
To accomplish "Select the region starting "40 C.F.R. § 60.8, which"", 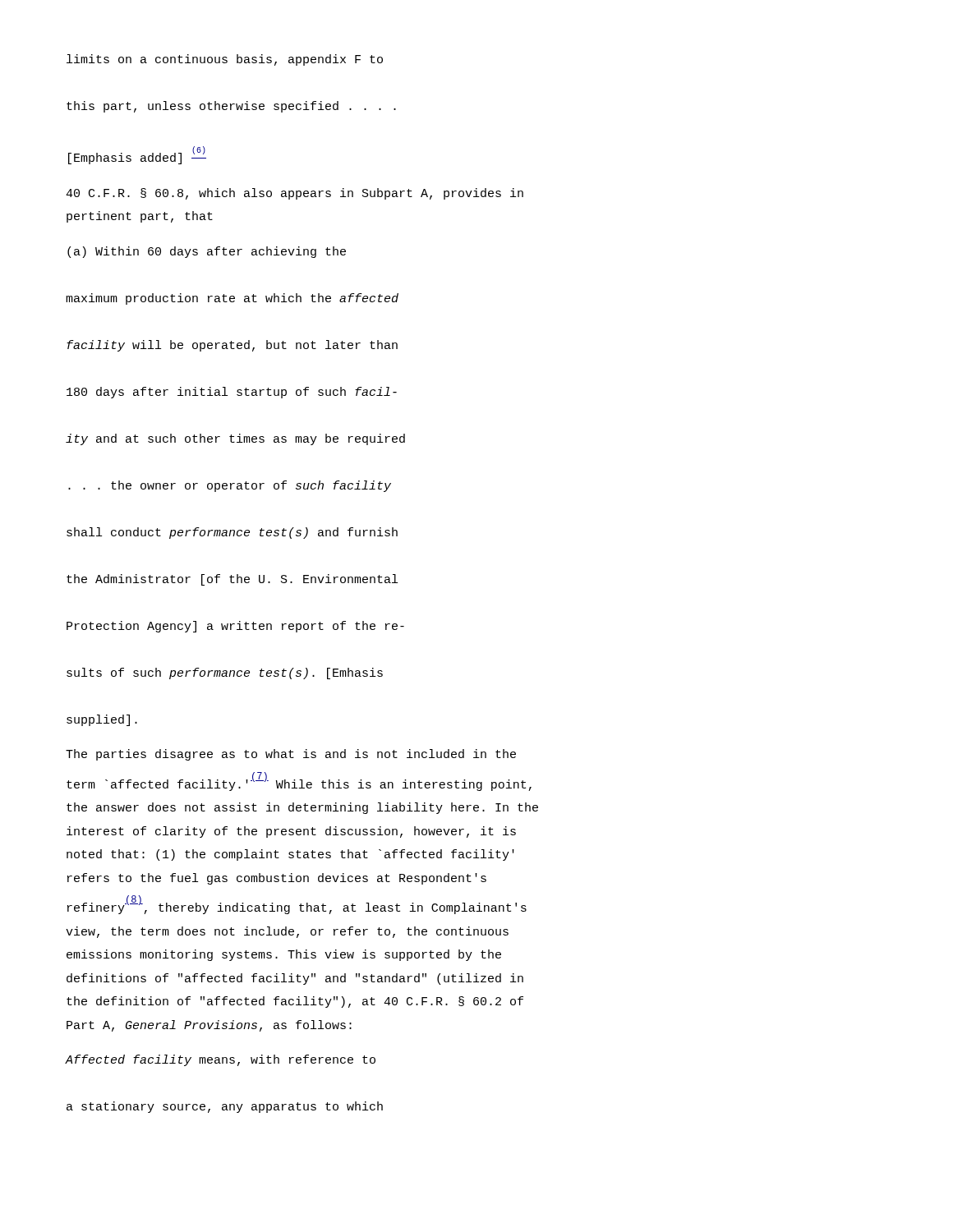I will [x=295, y=206].
